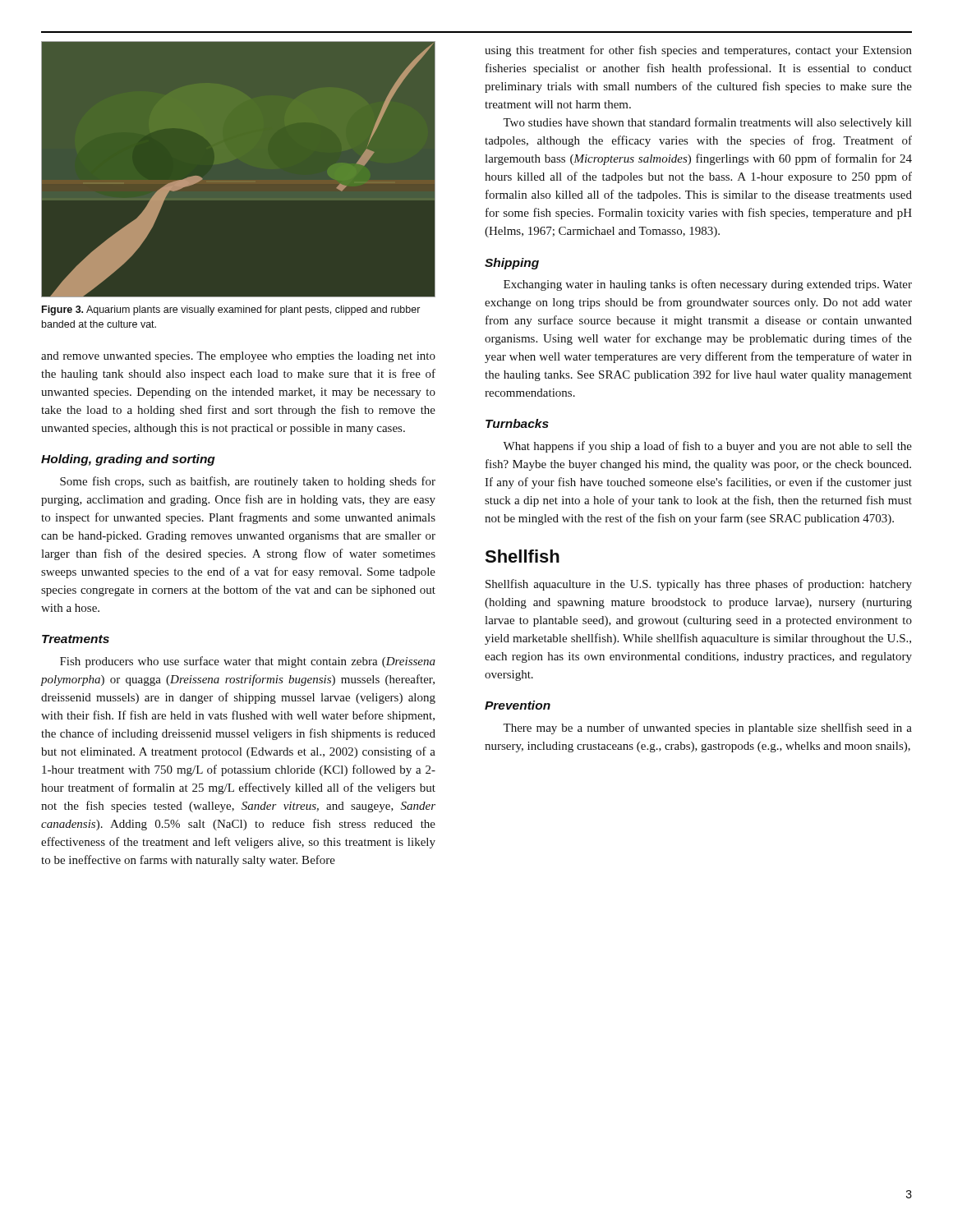
Task: Point to the block beginning "using this treatment for other fish species and"
Action: click(698, 141)
